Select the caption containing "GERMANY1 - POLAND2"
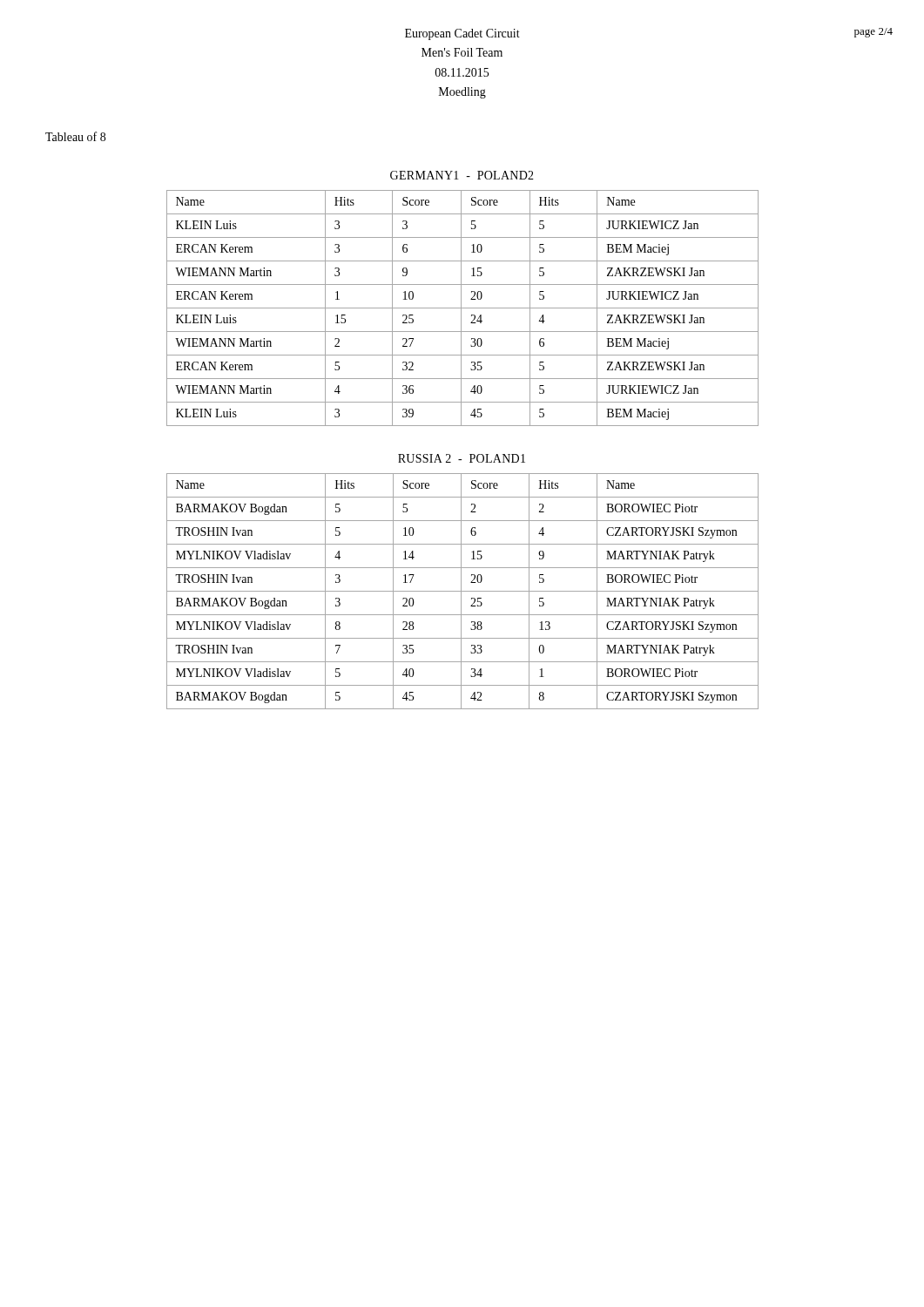The image size is (924, 1307). click(462, 175)
